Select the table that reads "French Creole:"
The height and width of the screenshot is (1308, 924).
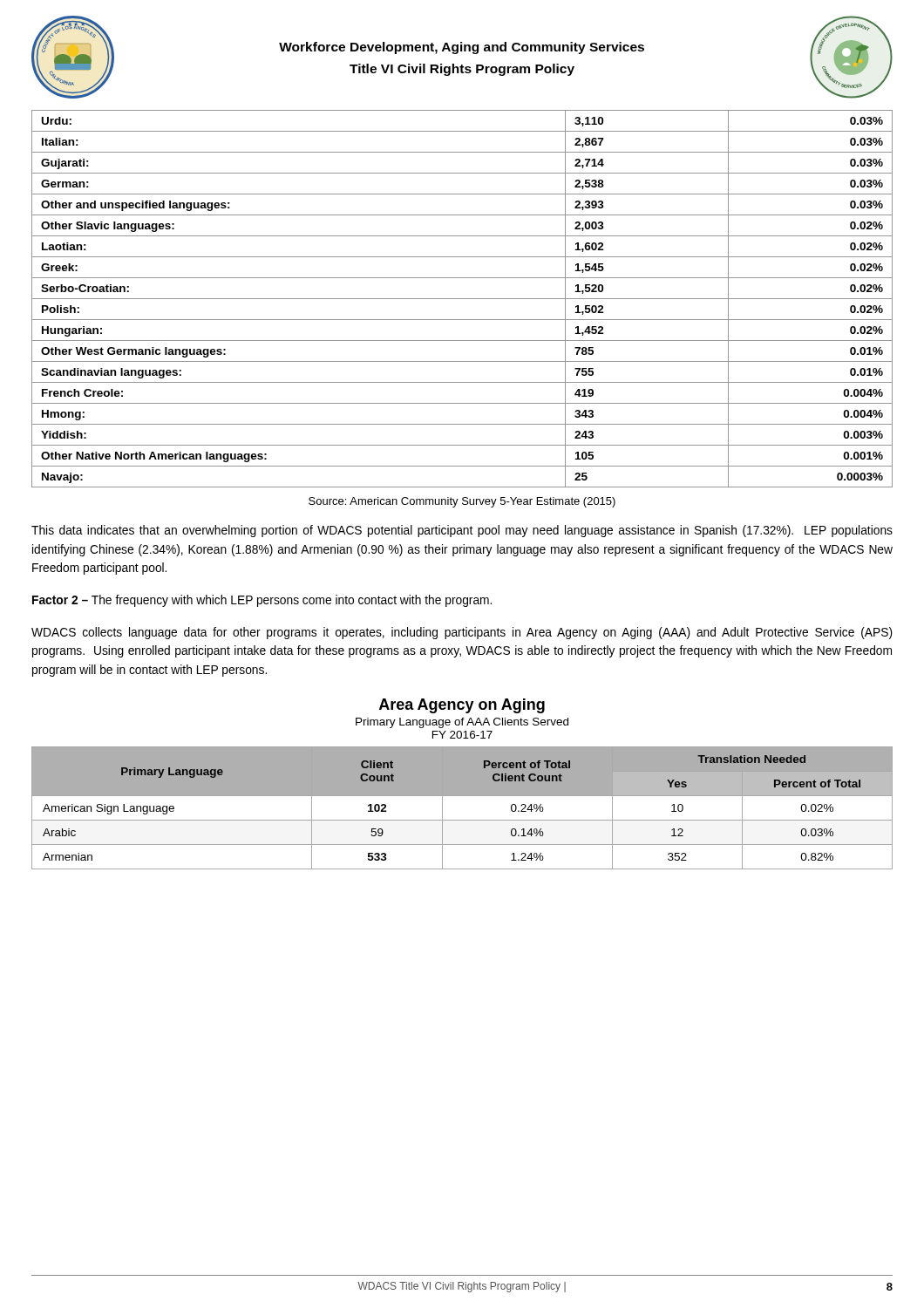point(462,299)
